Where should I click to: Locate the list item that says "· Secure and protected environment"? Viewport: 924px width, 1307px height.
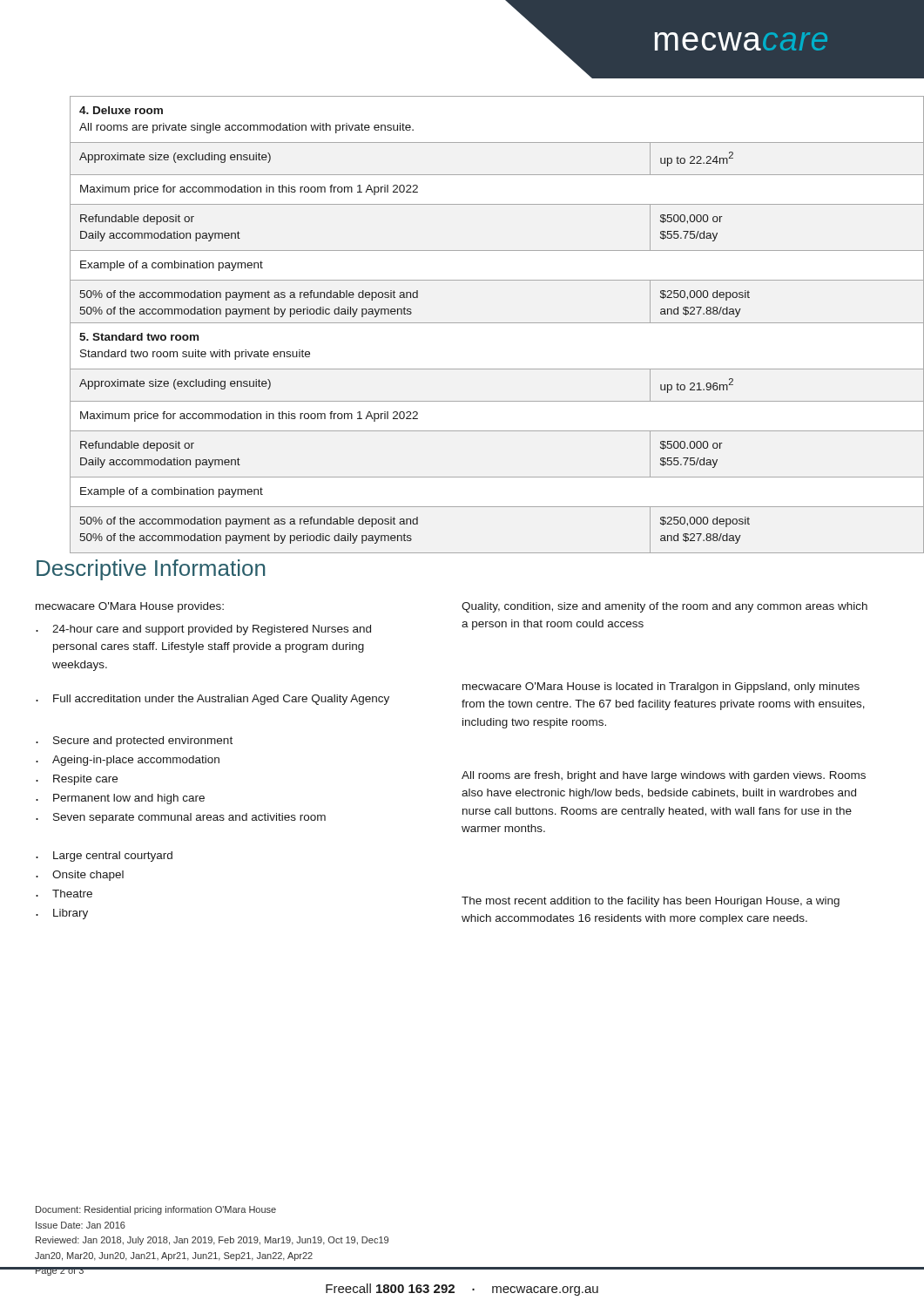[222, 742]
